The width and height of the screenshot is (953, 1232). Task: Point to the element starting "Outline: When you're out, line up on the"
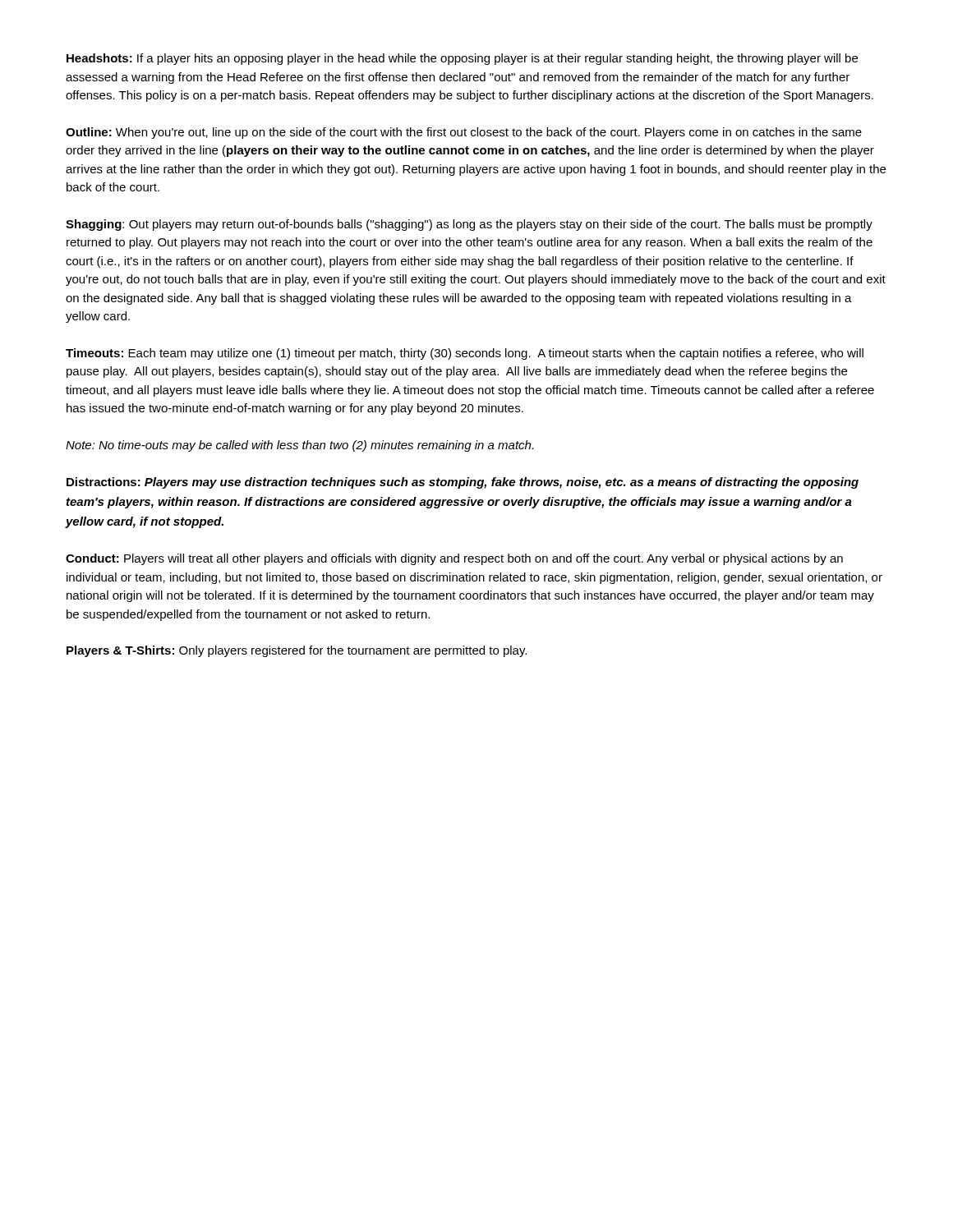(476, 159)
